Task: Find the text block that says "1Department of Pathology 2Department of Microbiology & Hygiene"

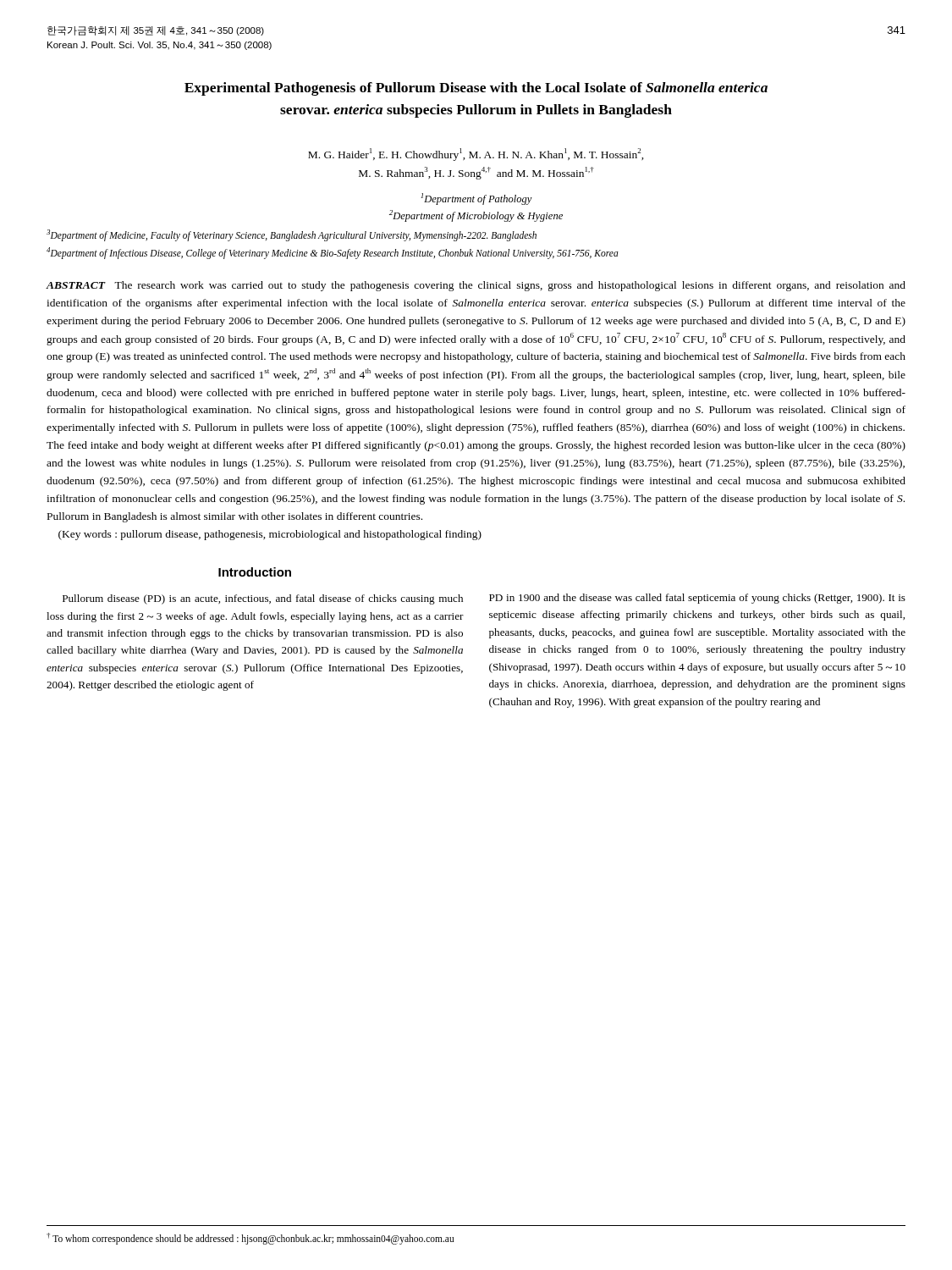Action: (476, 226)
